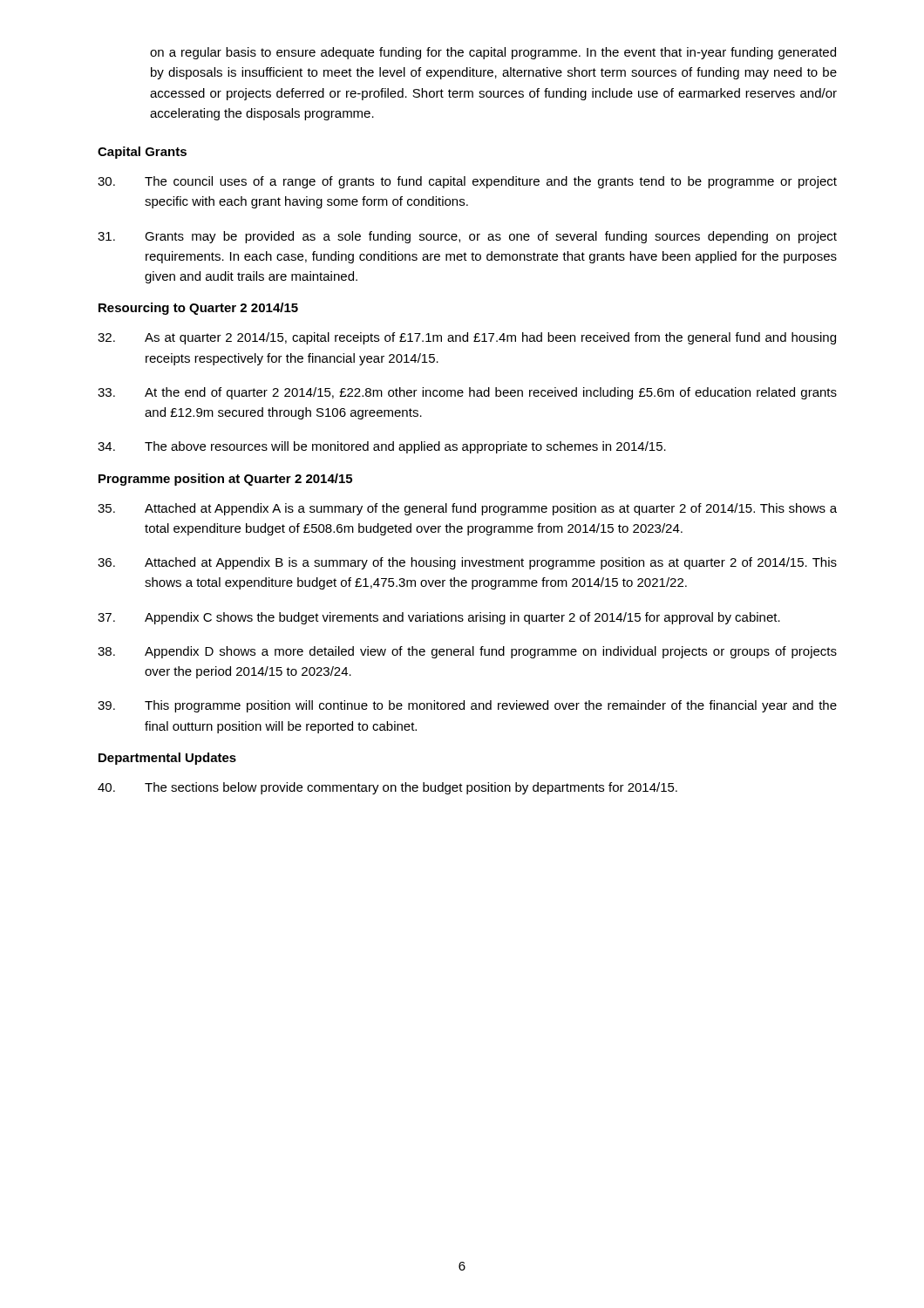
Task: Point to the text block starting "Capital Grants"
Action: coord(142,151)
